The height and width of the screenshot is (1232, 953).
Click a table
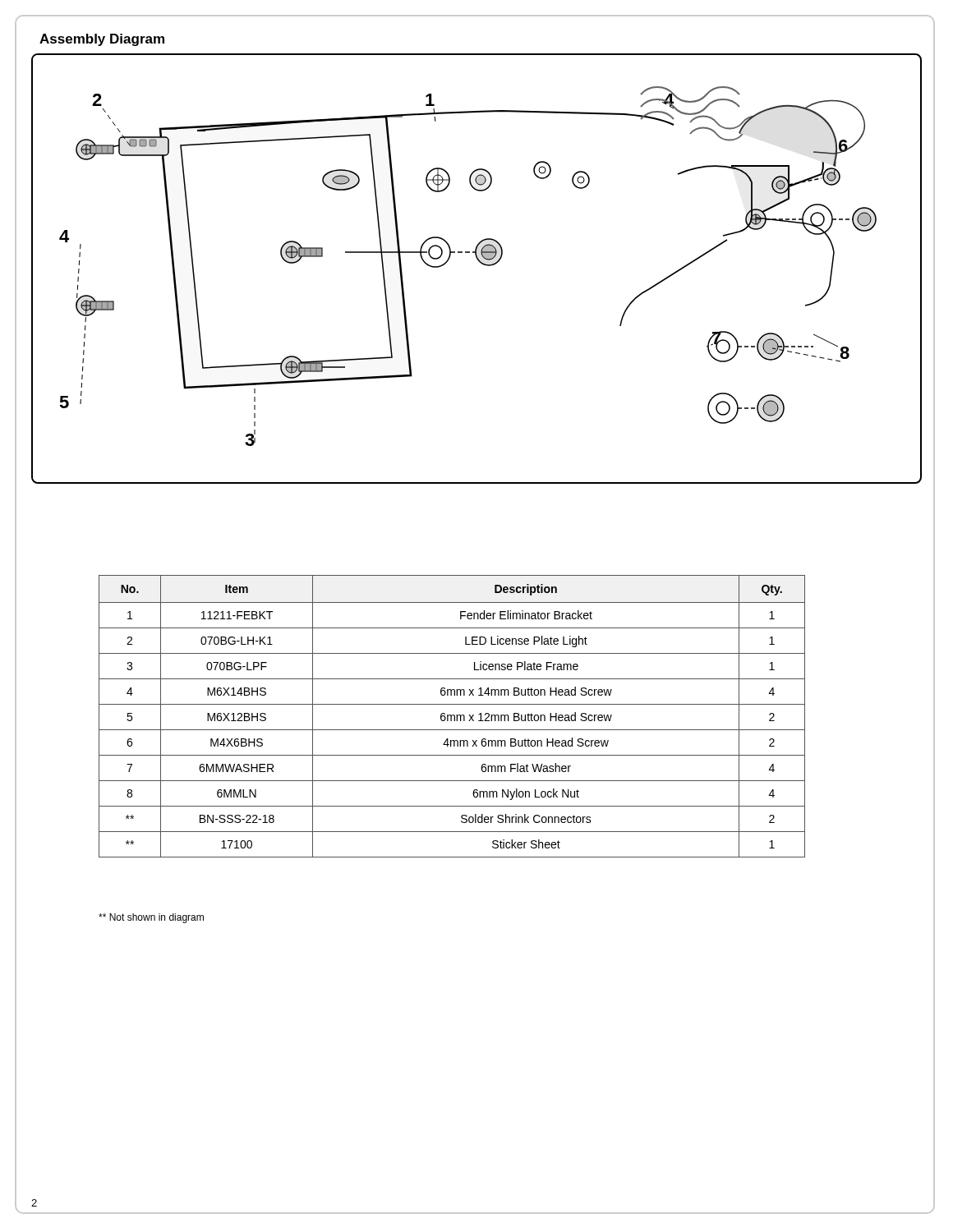pos(452,716)
